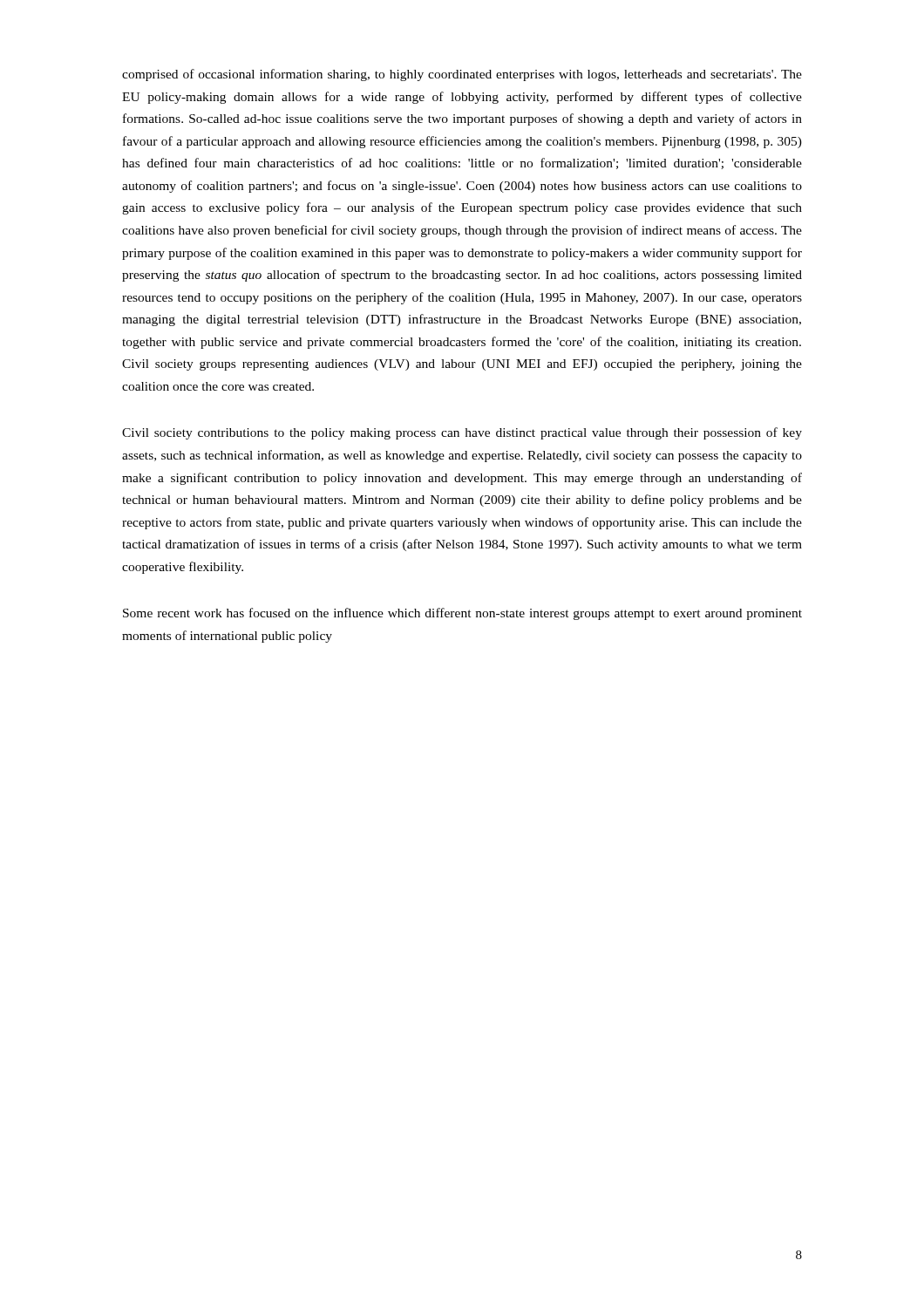Select the text block that says "Some recent work has focused on the influence"
Screen dimensions: 1308x924
point(462,624)
